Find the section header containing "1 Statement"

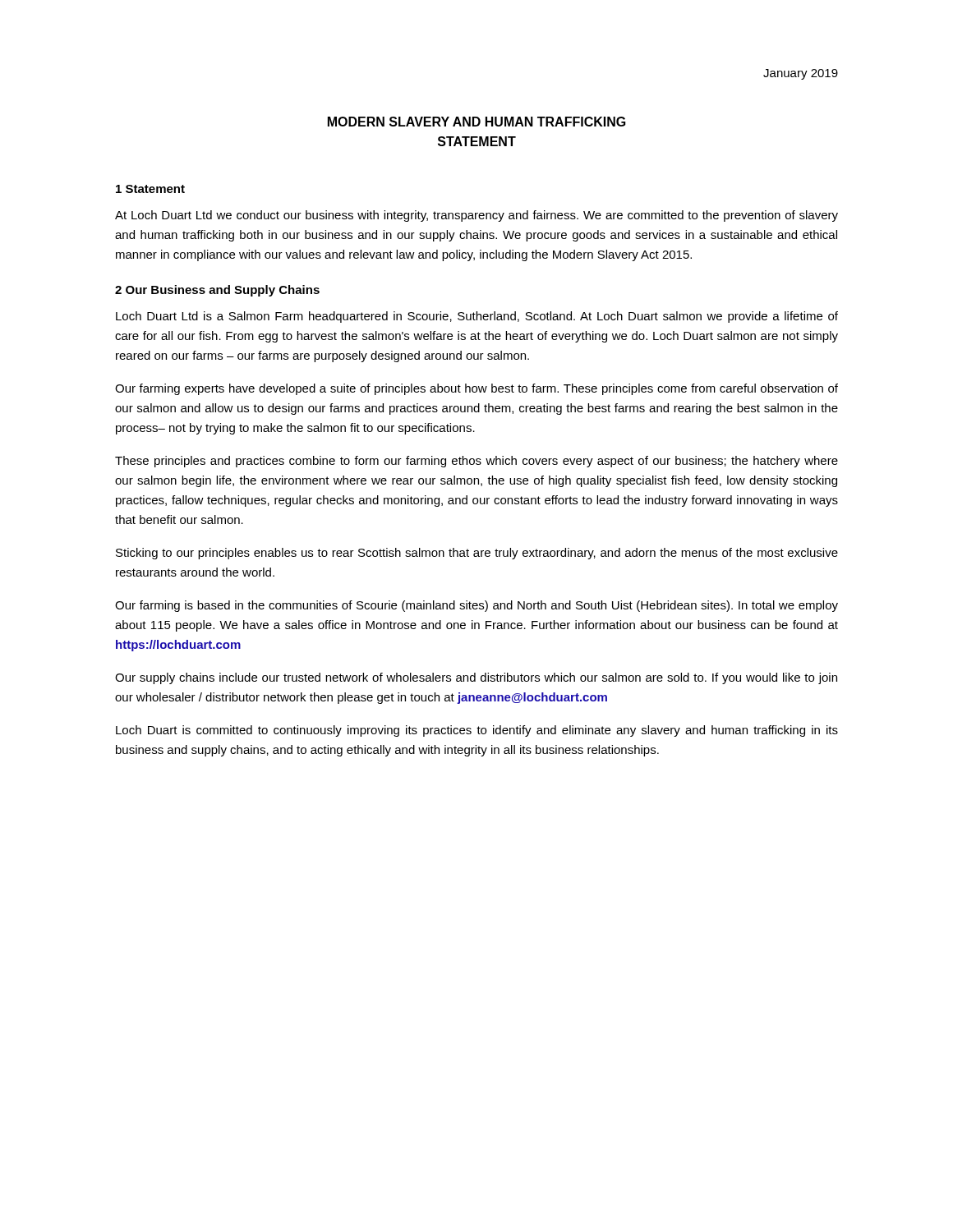tap(150, 188)
